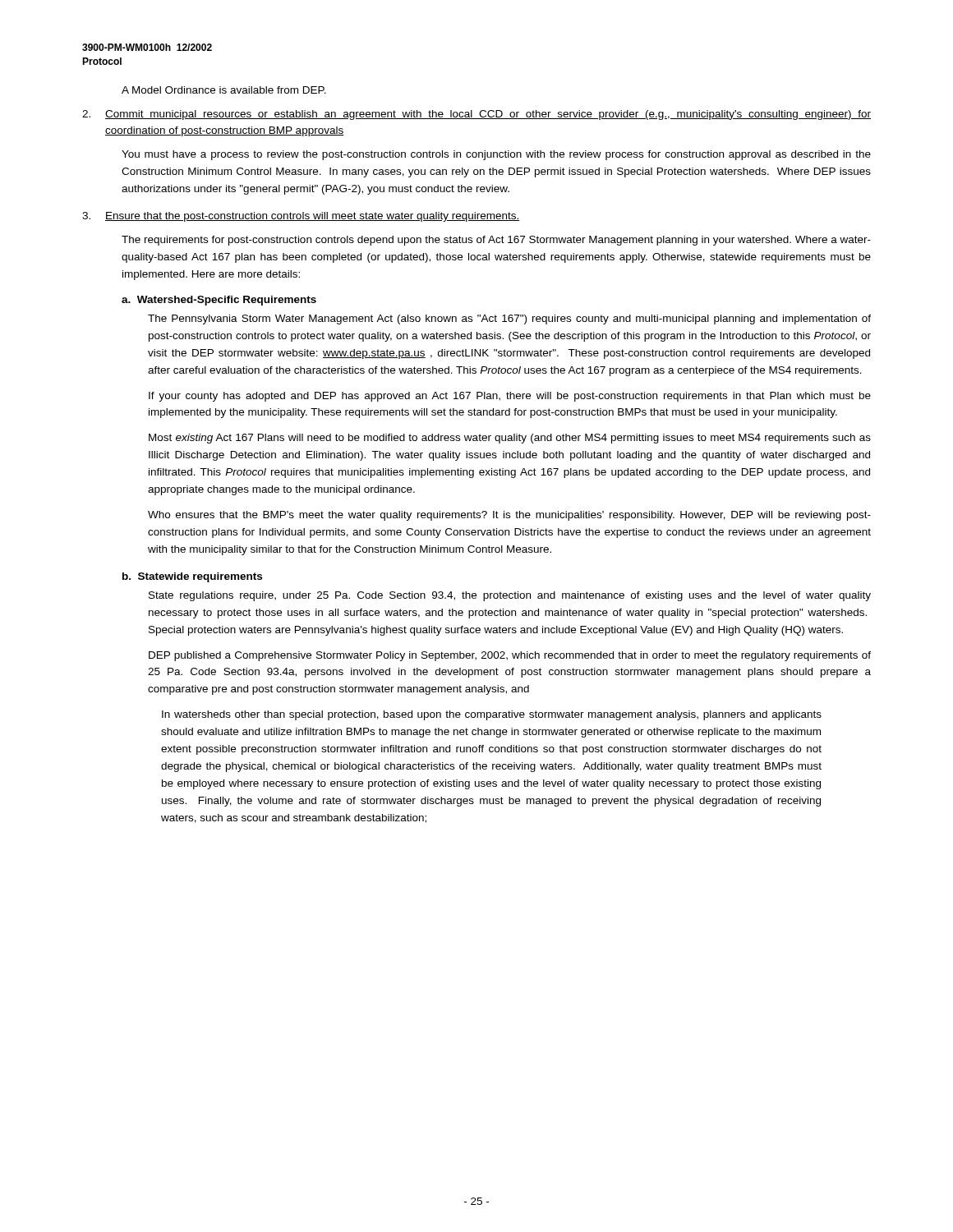The image size is (953, 1232).
Task: Locate the text block containing "In watersheds other than special protection, based"
Action: (x=491, y=766)
